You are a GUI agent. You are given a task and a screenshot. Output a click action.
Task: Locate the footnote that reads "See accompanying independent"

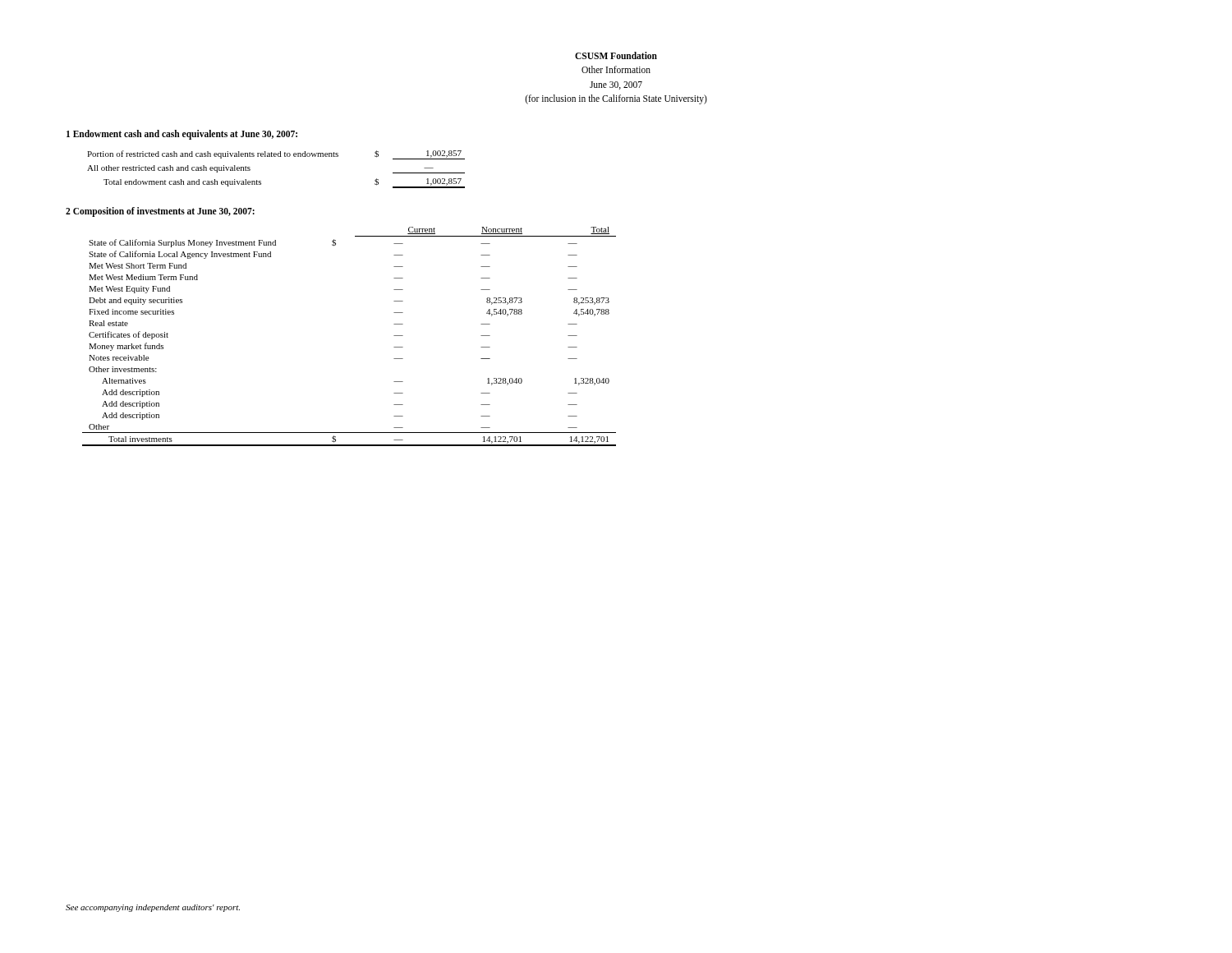tap(153, 907)
